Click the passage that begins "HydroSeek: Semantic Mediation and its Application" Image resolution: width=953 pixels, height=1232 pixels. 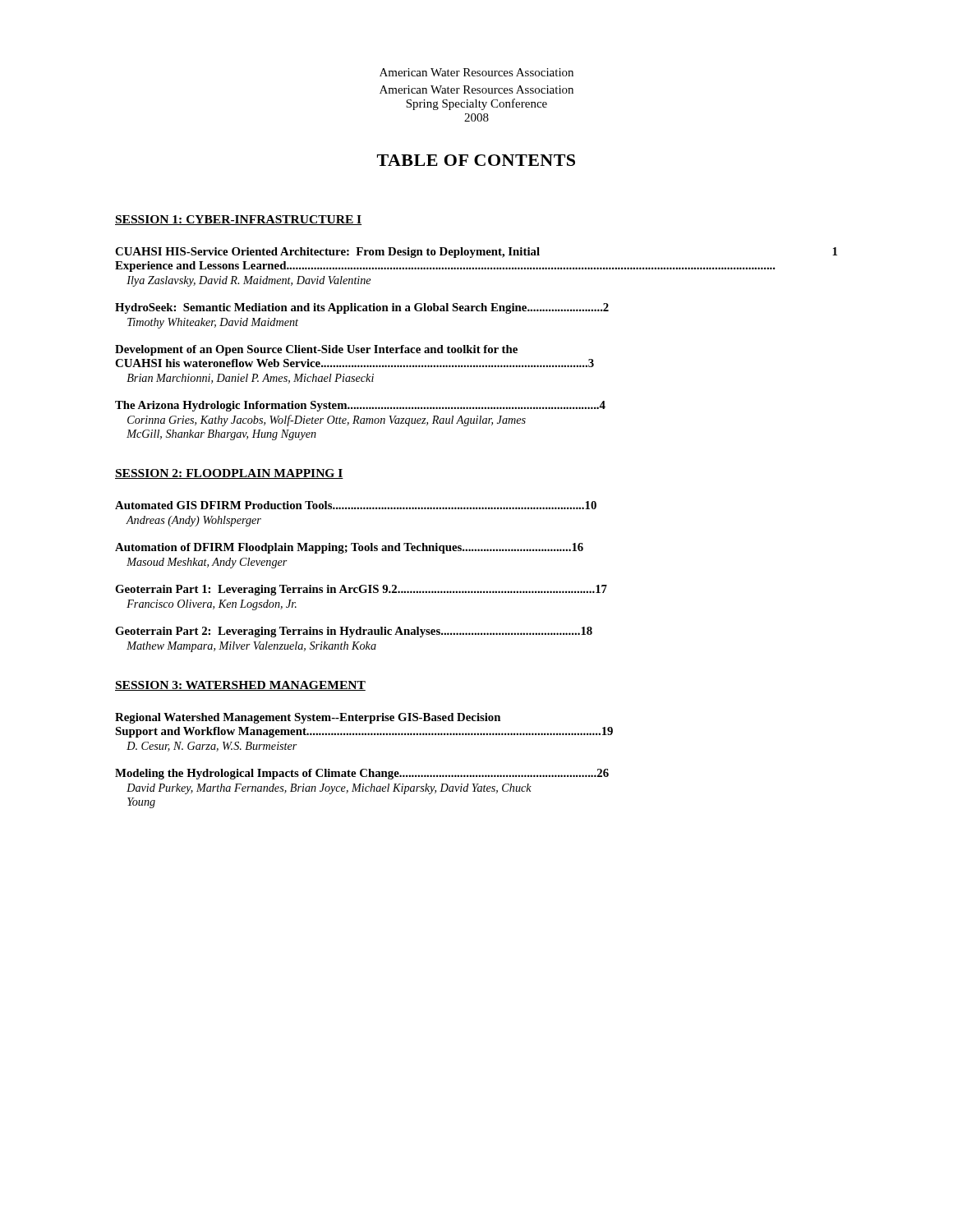pos(476,315)
